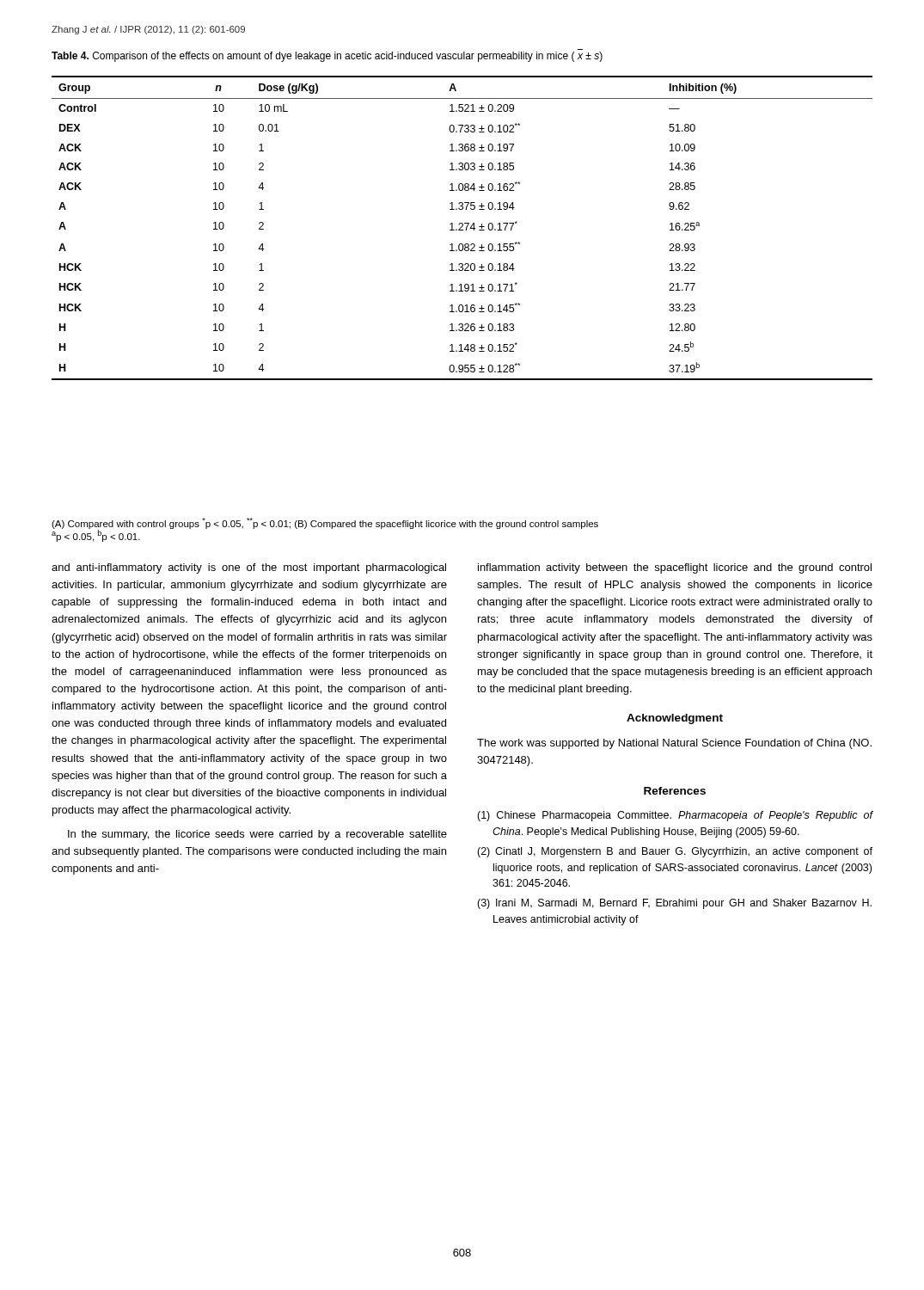Navigate to the passage starting "The work was supported by National"
This screenshot has width=924, height=1290.
click(x=675, y=751)
